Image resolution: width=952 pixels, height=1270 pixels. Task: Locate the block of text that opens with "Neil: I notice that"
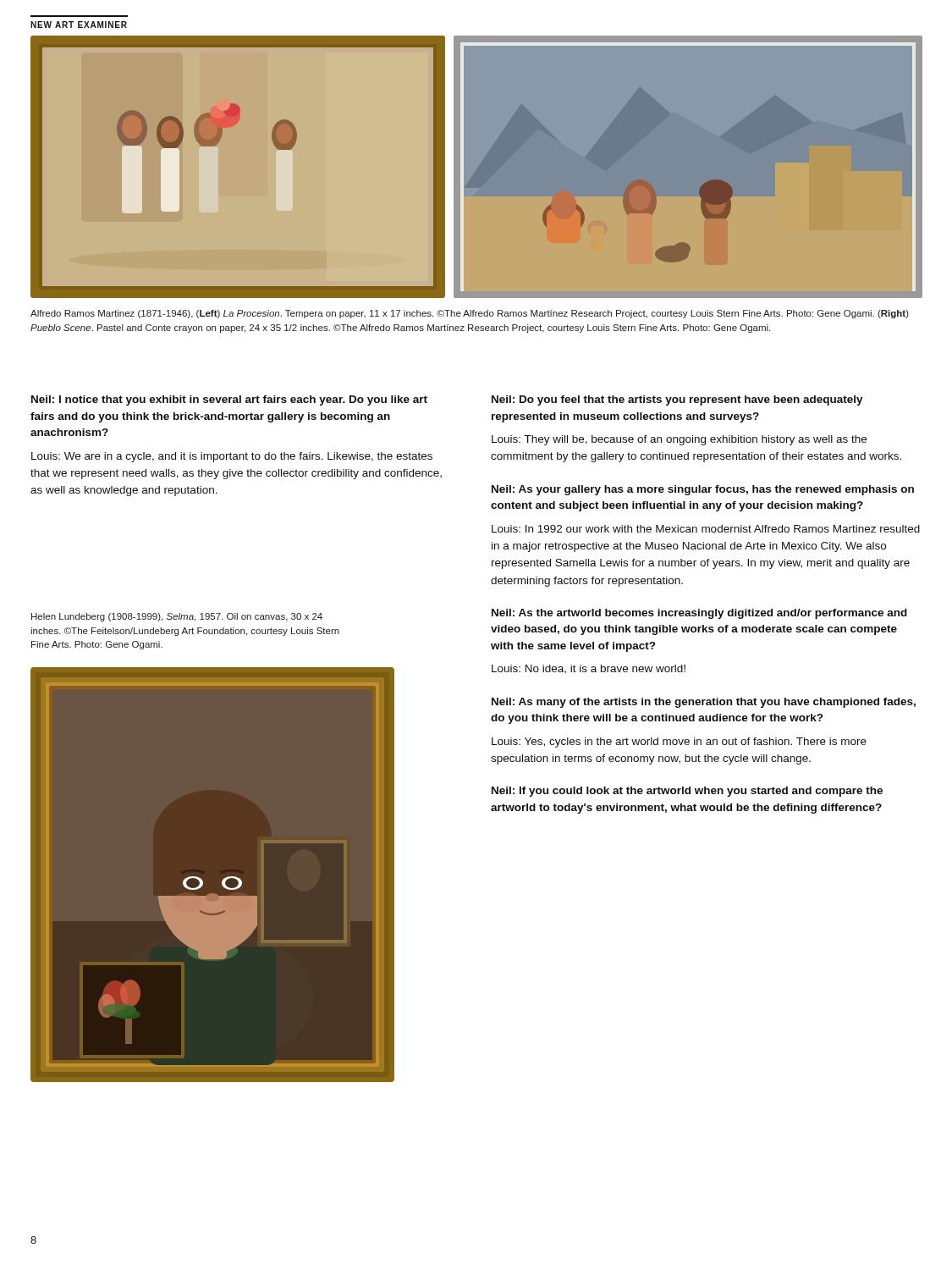click(x=229, y=416)
